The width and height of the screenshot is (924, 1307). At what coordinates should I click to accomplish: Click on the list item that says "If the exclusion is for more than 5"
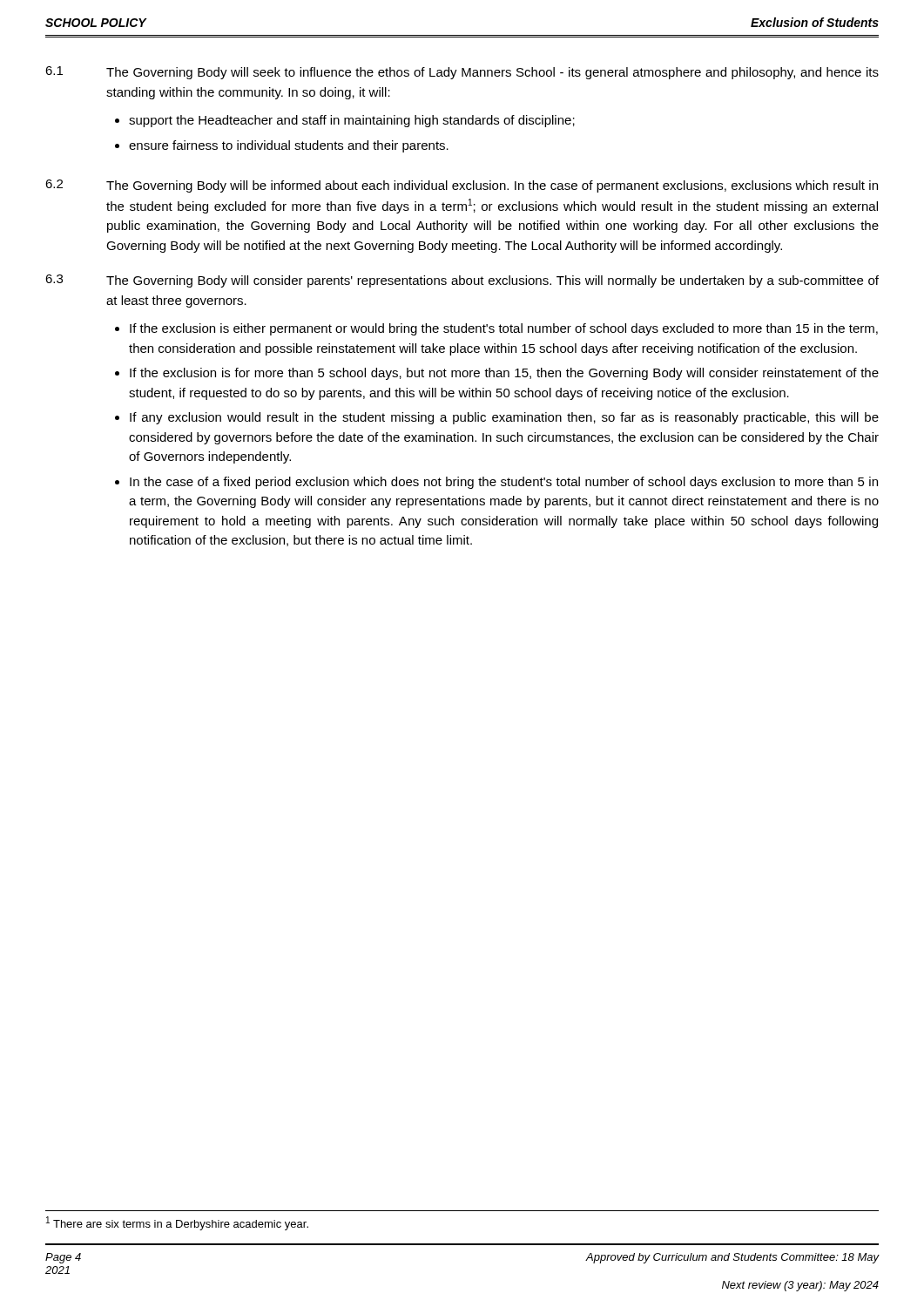point(504,382)
